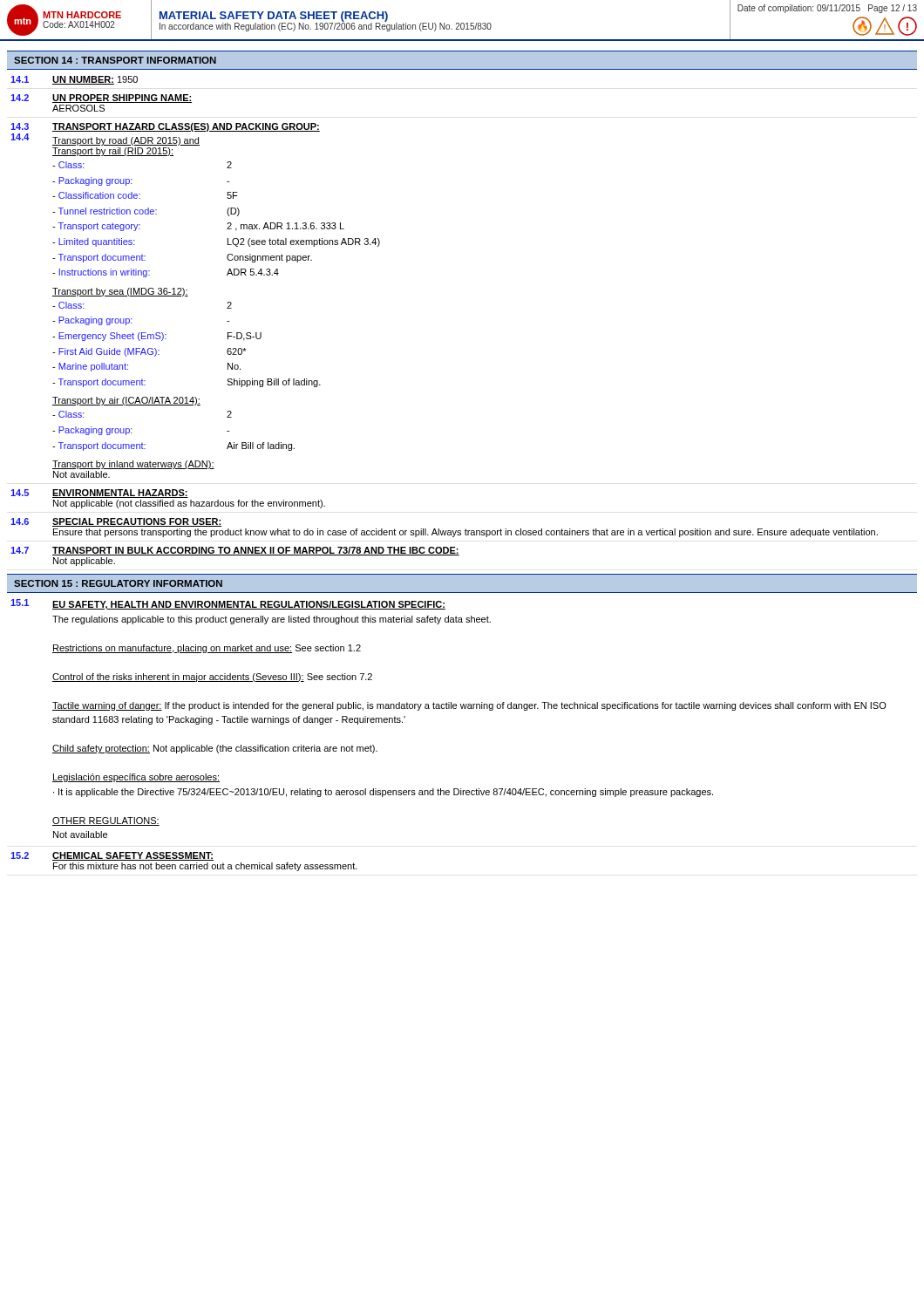Navigate to the passage starting "2 CHEMICAL SAFETY ASSESSMENT: For this"

click(112, 856)
